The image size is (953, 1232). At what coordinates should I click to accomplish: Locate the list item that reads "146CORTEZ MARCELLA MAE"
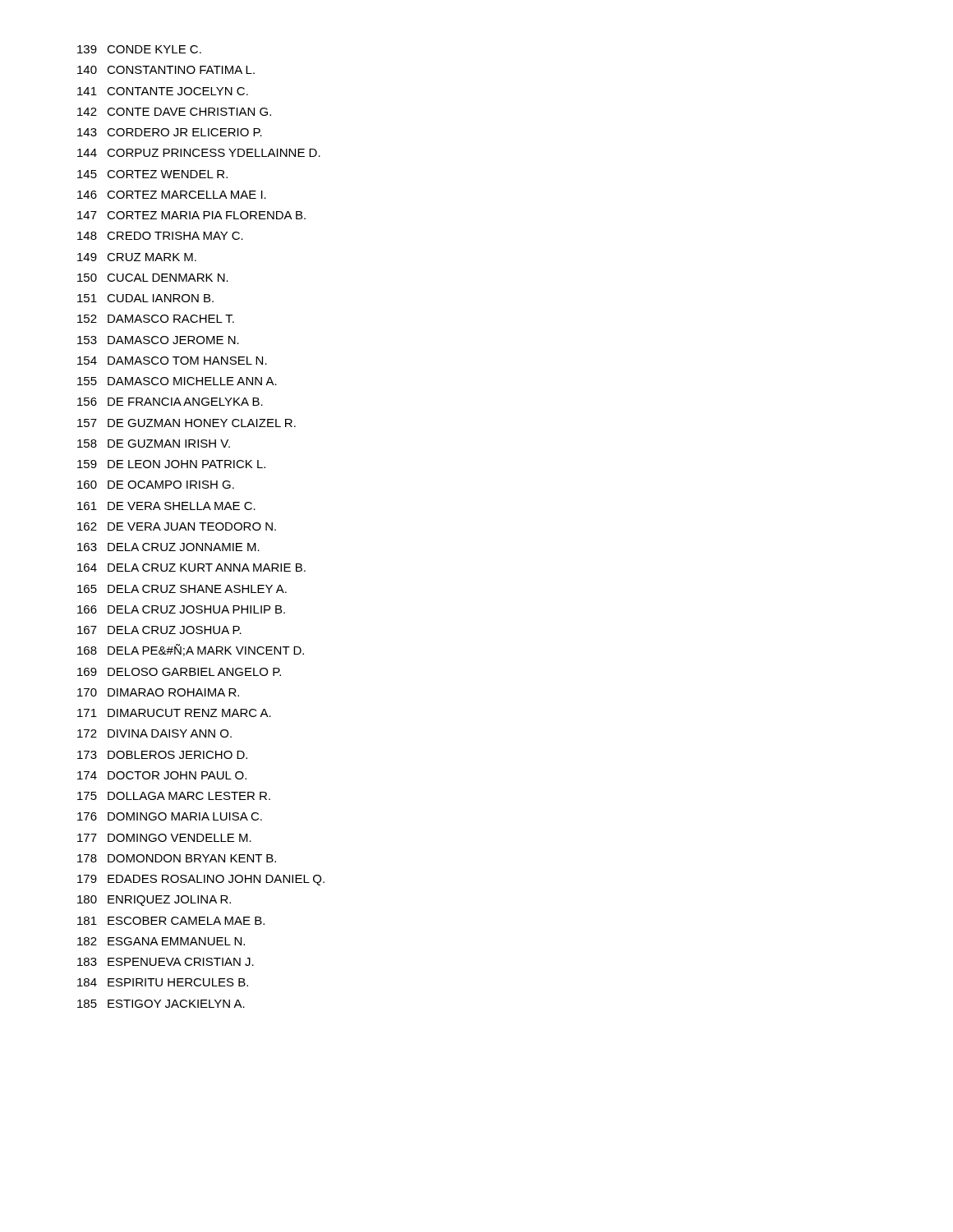coord(172,195)
